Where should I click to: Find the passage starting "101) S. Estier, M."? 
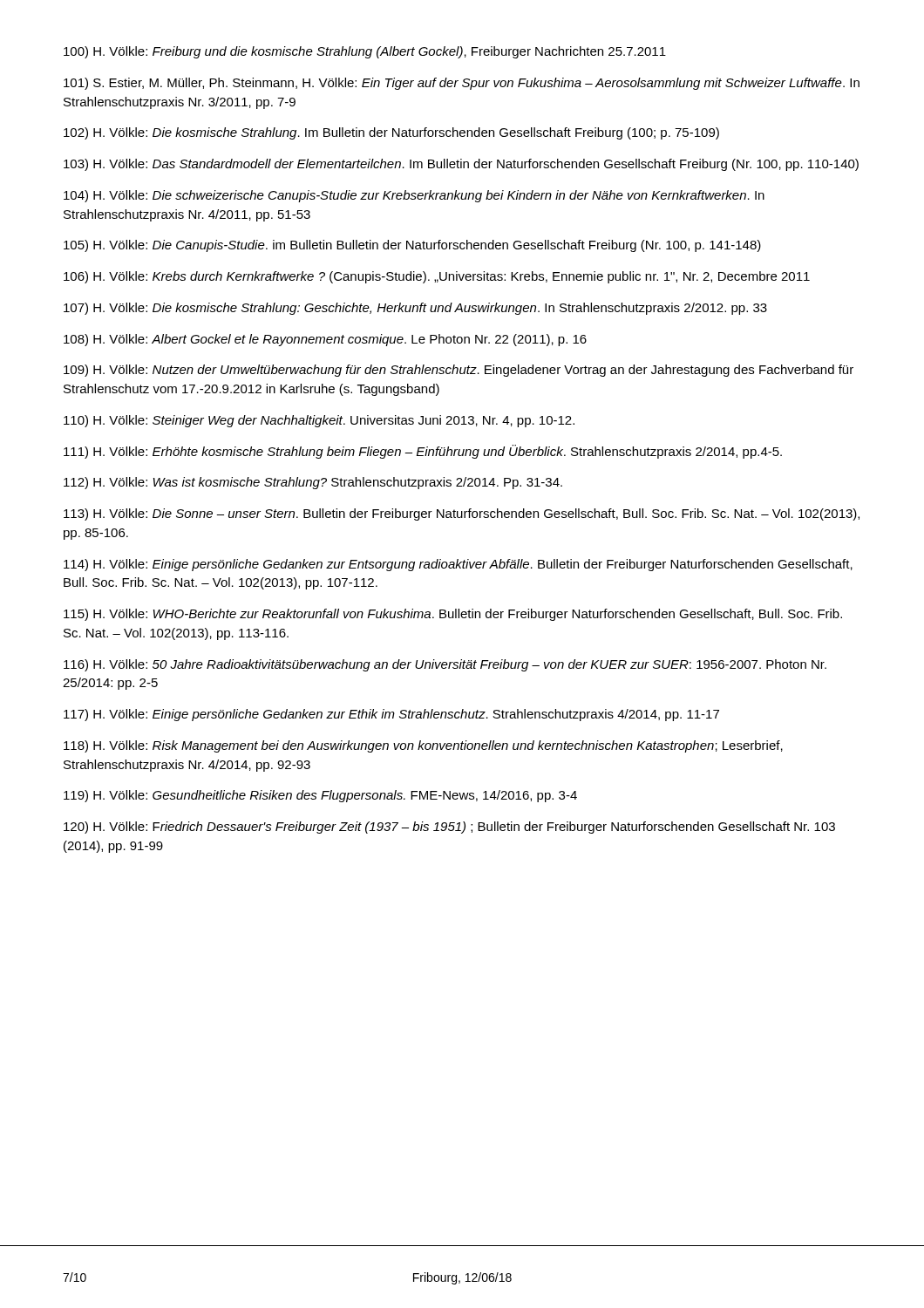coord(461,92)
